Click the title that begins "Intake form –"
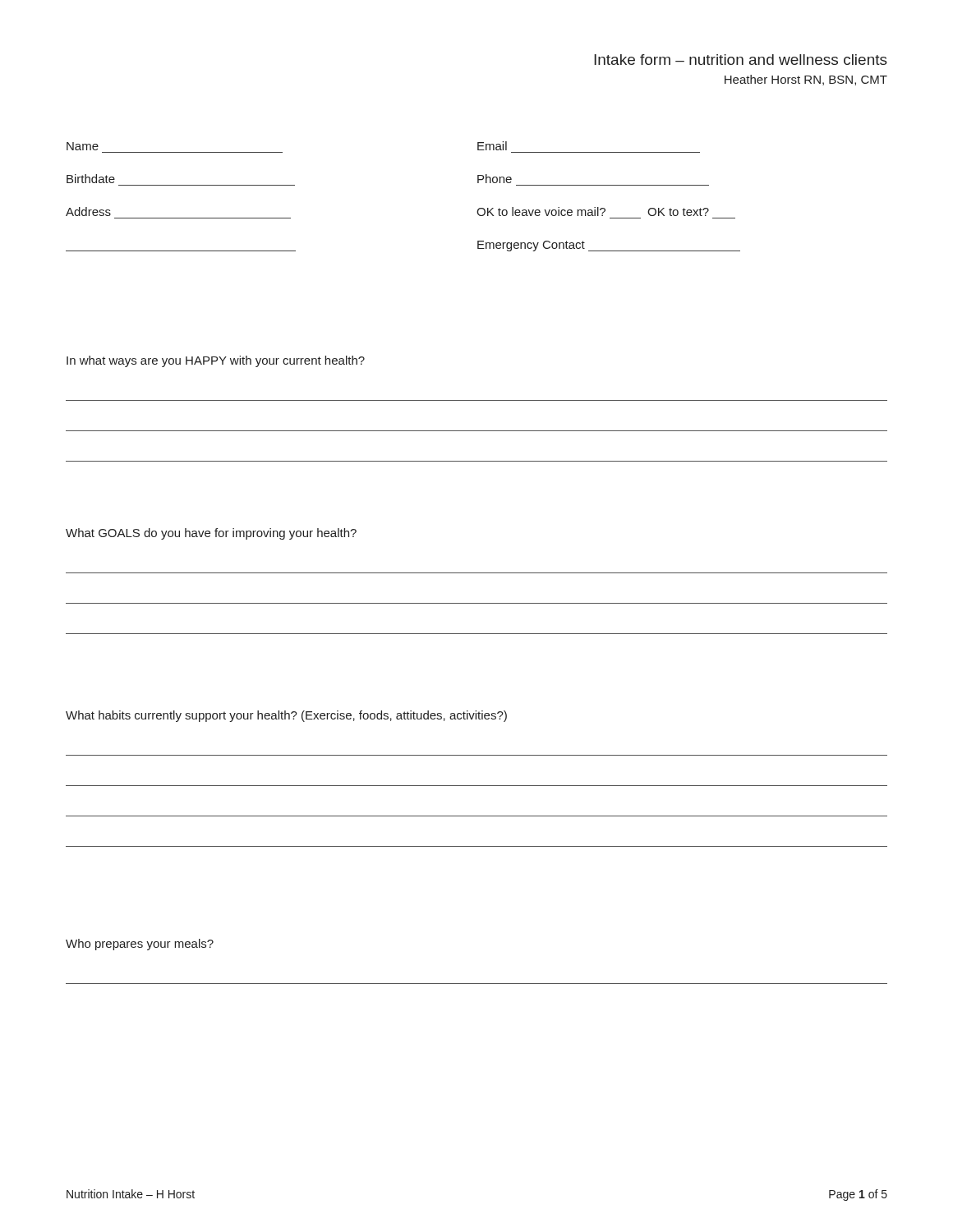953x1232 pixels. tap(616, 69)
